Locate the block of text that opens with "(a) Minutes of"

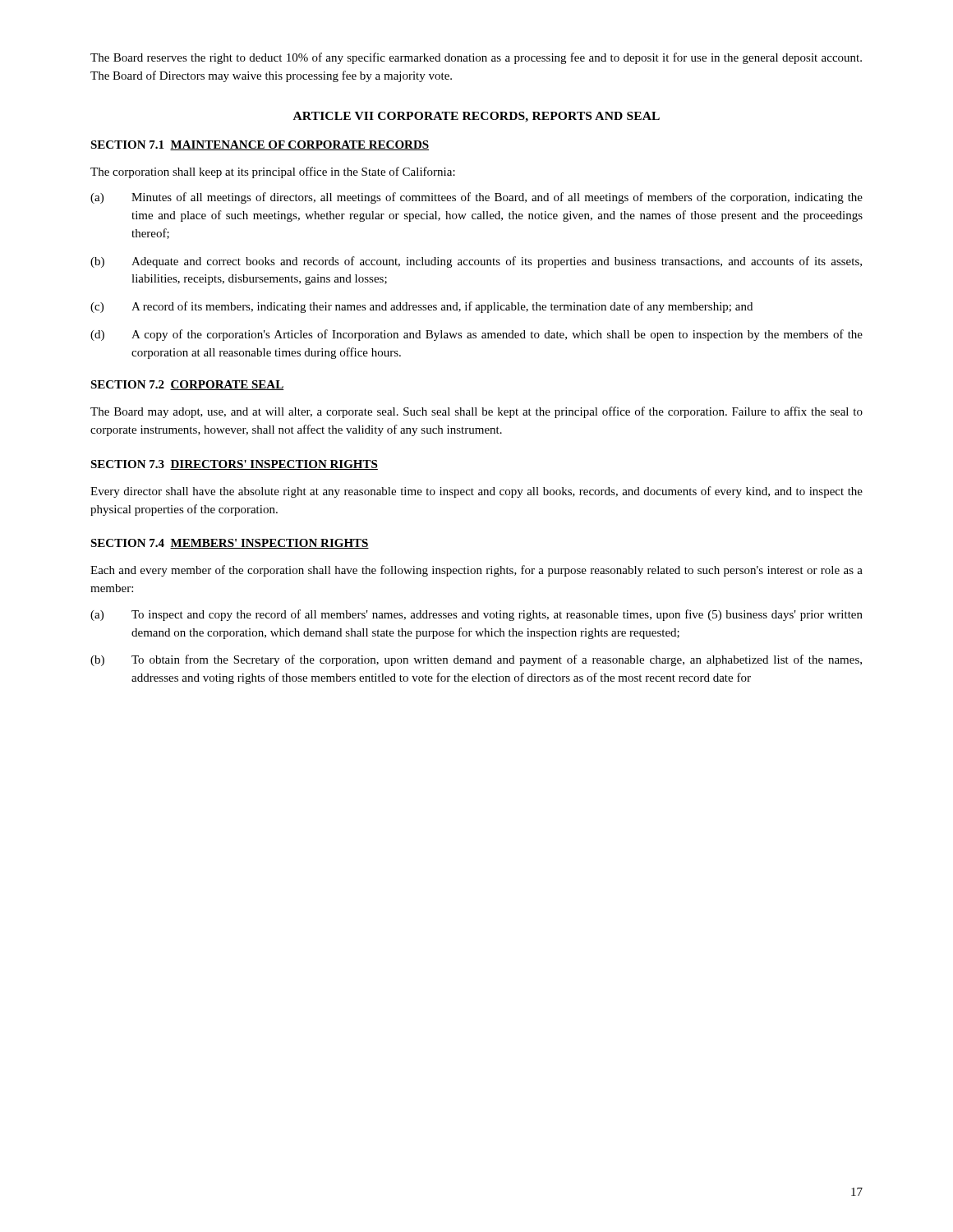point(476,216)
